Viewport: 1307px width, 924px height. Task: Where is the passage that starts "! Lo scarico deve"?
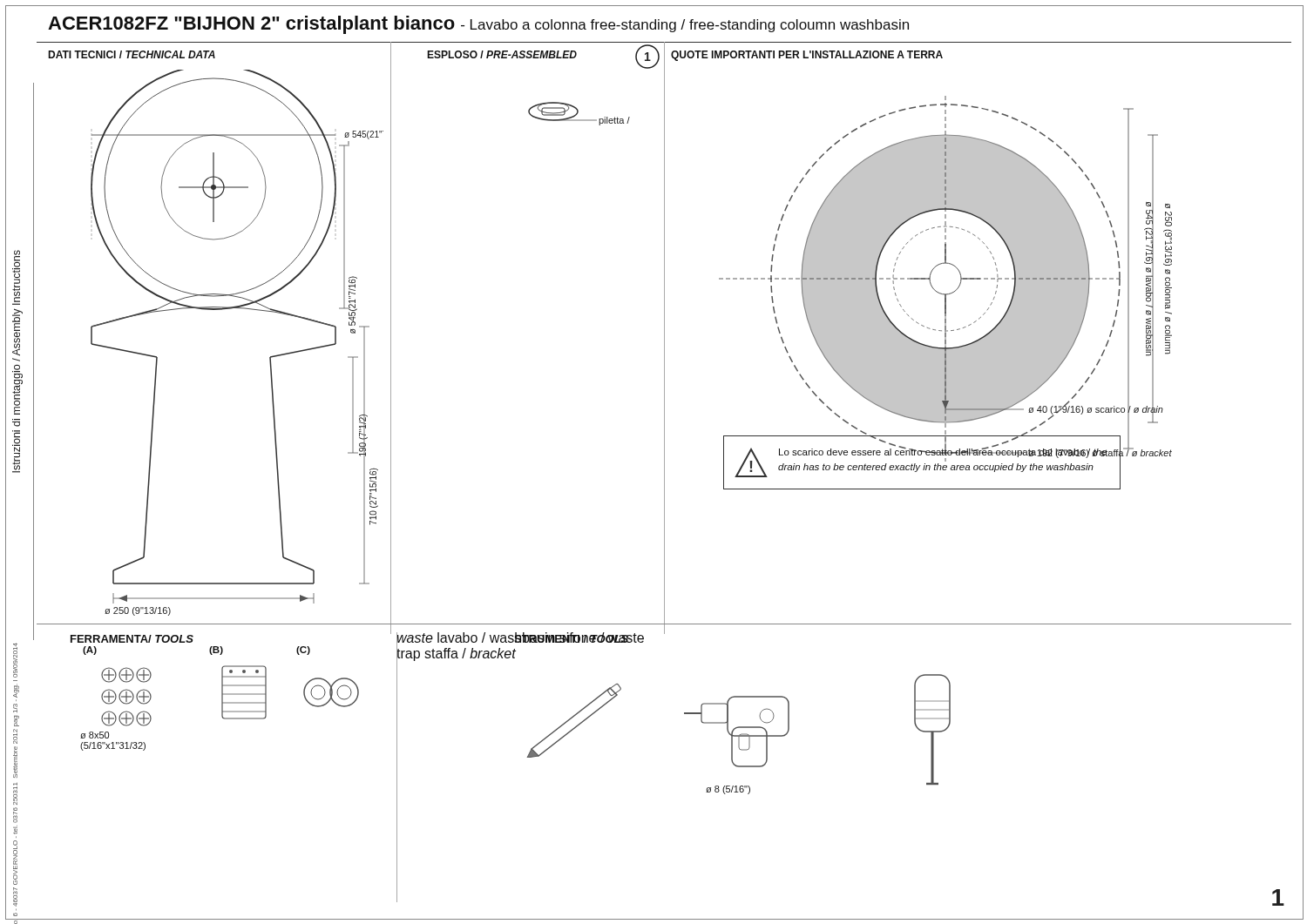point(922,462)
